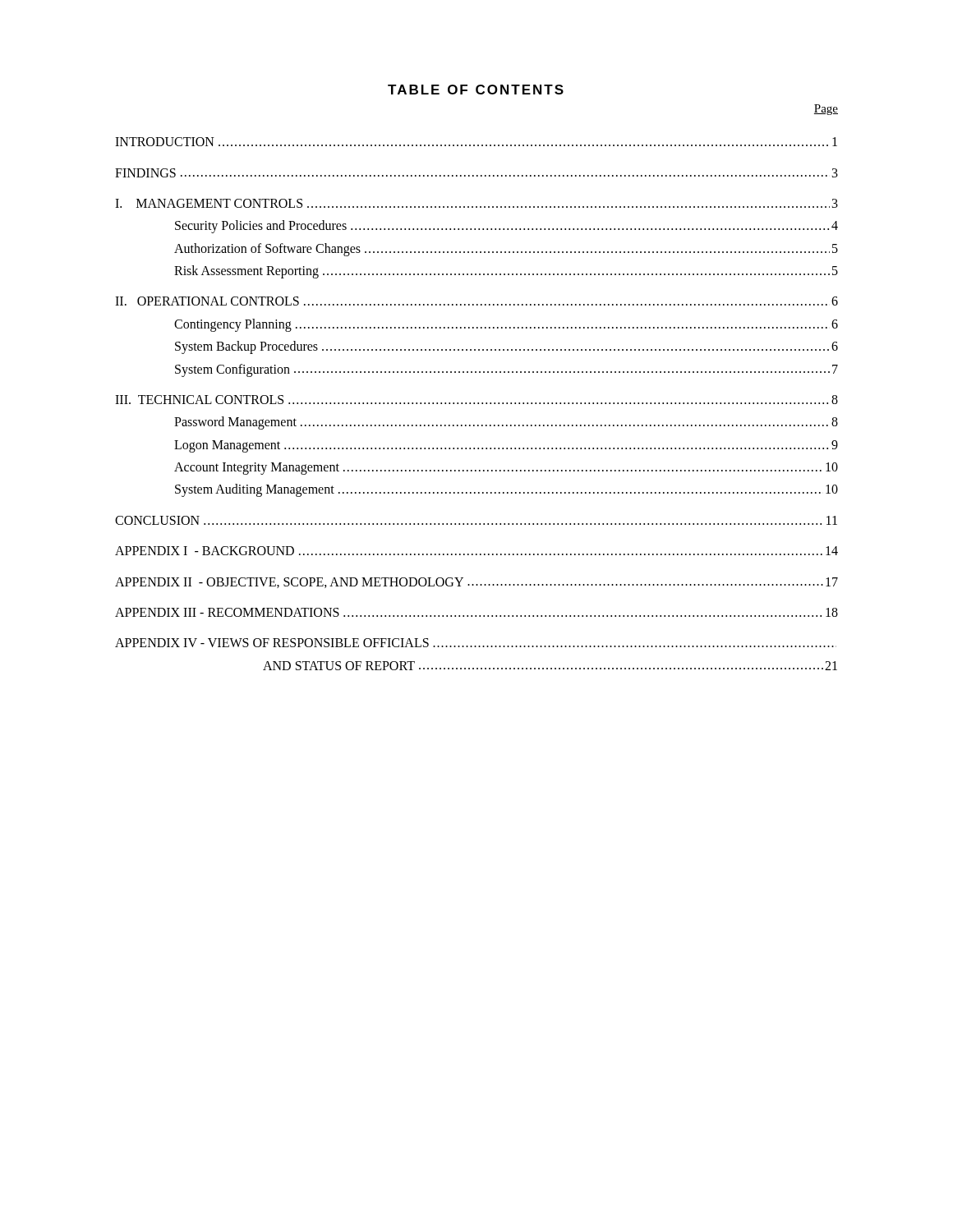
Task: Click on the list item containing "Account Integrity Management 10"
Action: click(506, 467)
